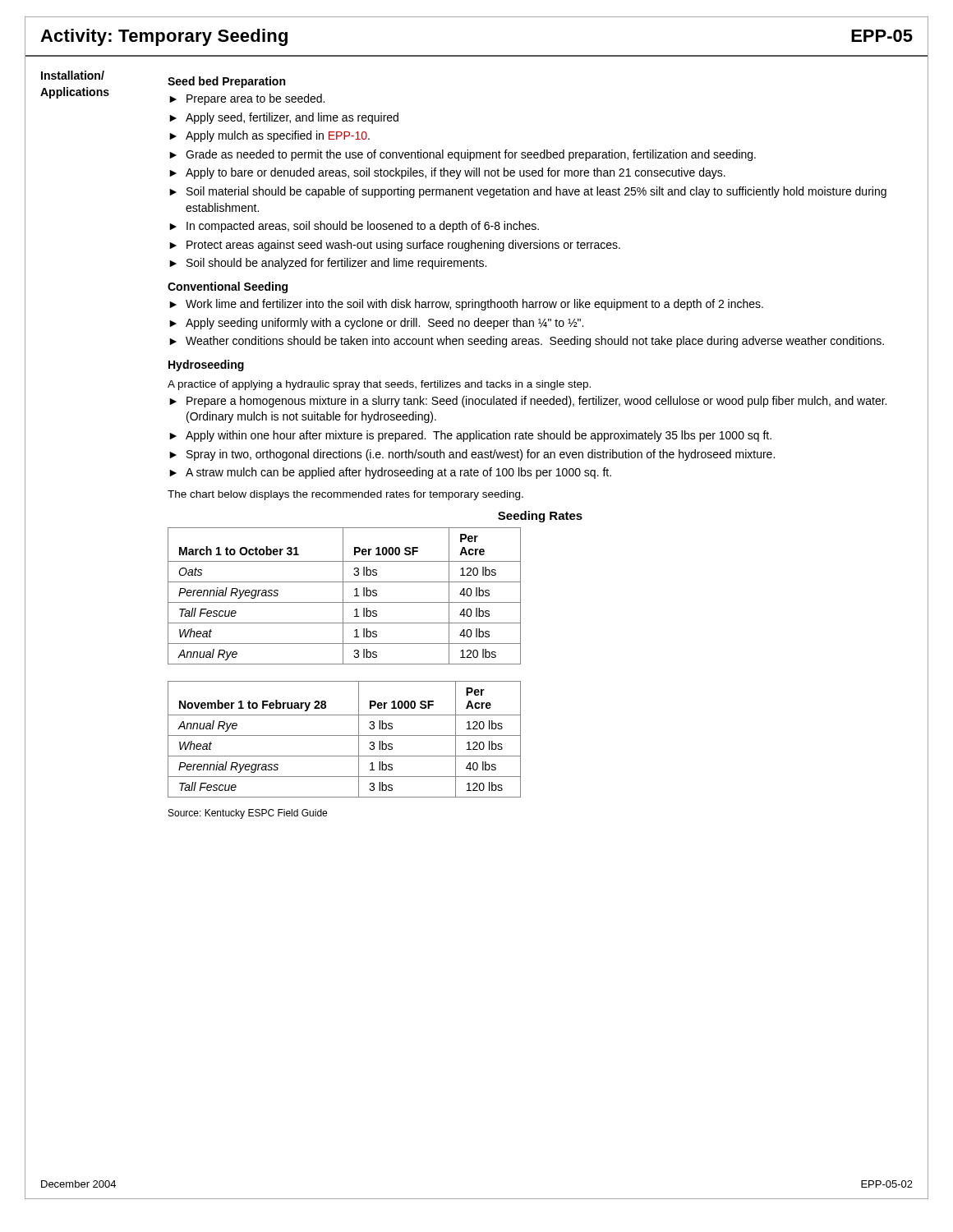Click the passage that begins "► Apply to bare"

pyautogui.click(x=540, y=173)
